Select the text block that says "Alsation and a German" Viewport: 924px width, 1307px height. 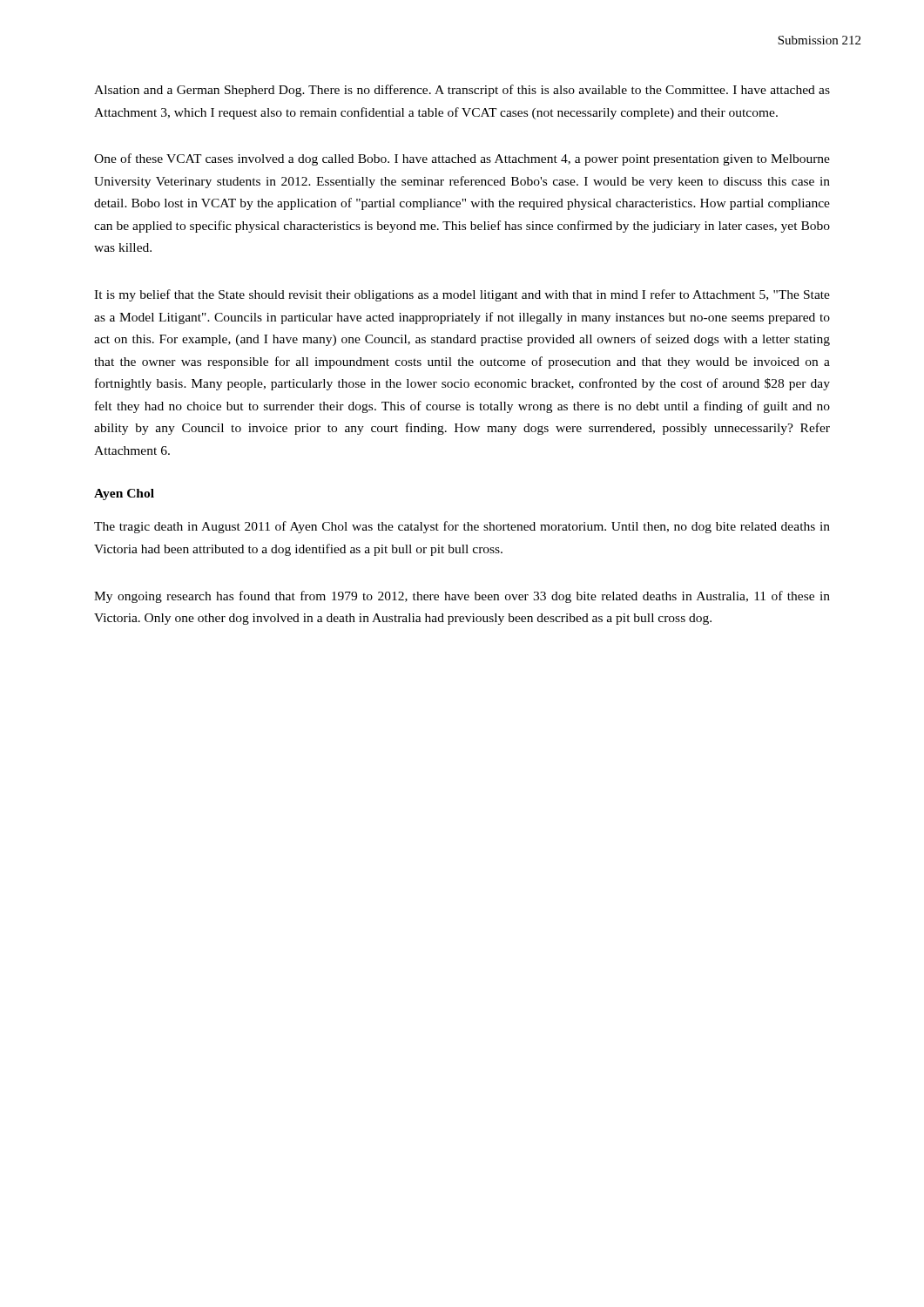[462, 100]
